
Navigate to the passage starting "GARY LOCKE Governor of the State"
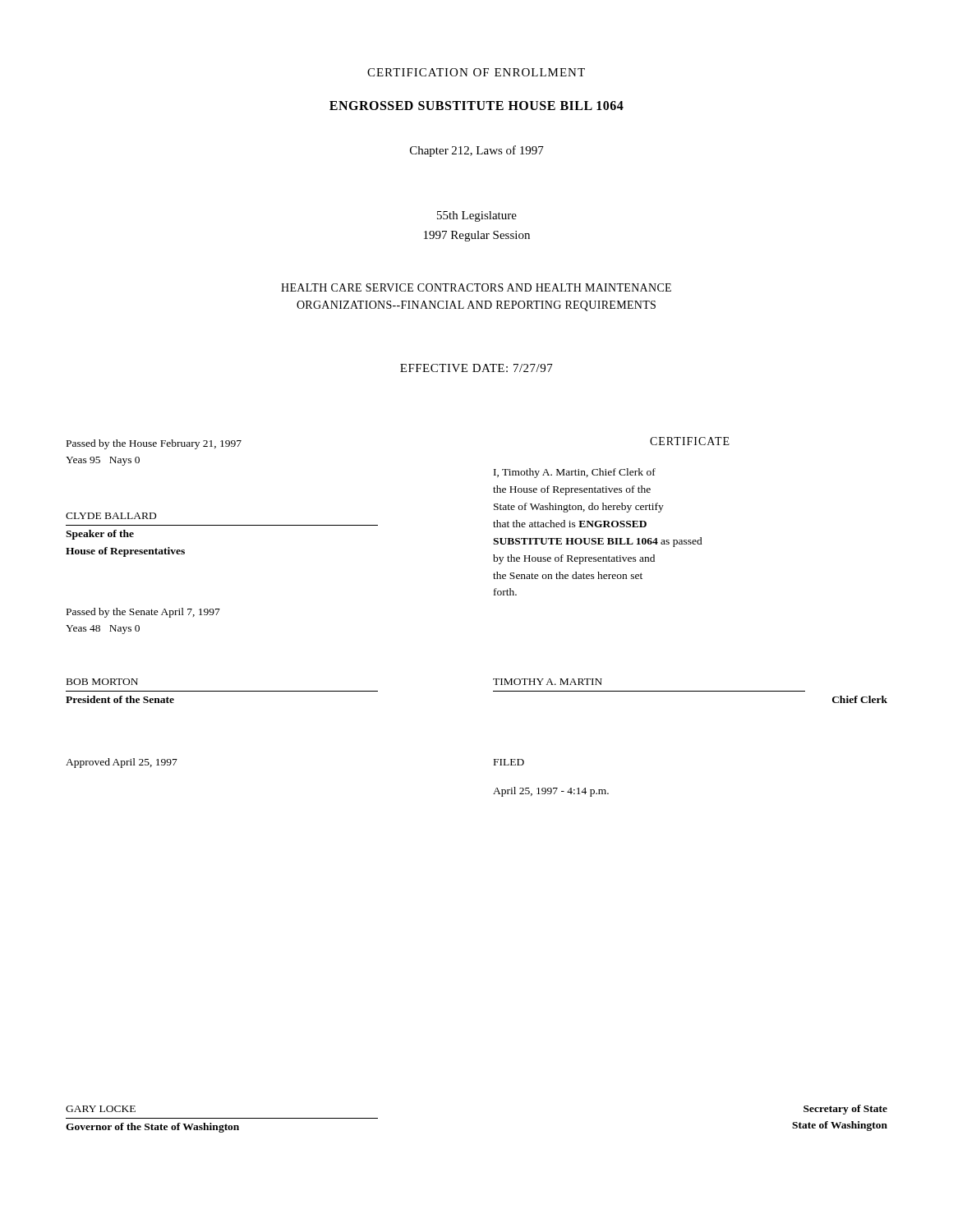(x=222, y=1117)
